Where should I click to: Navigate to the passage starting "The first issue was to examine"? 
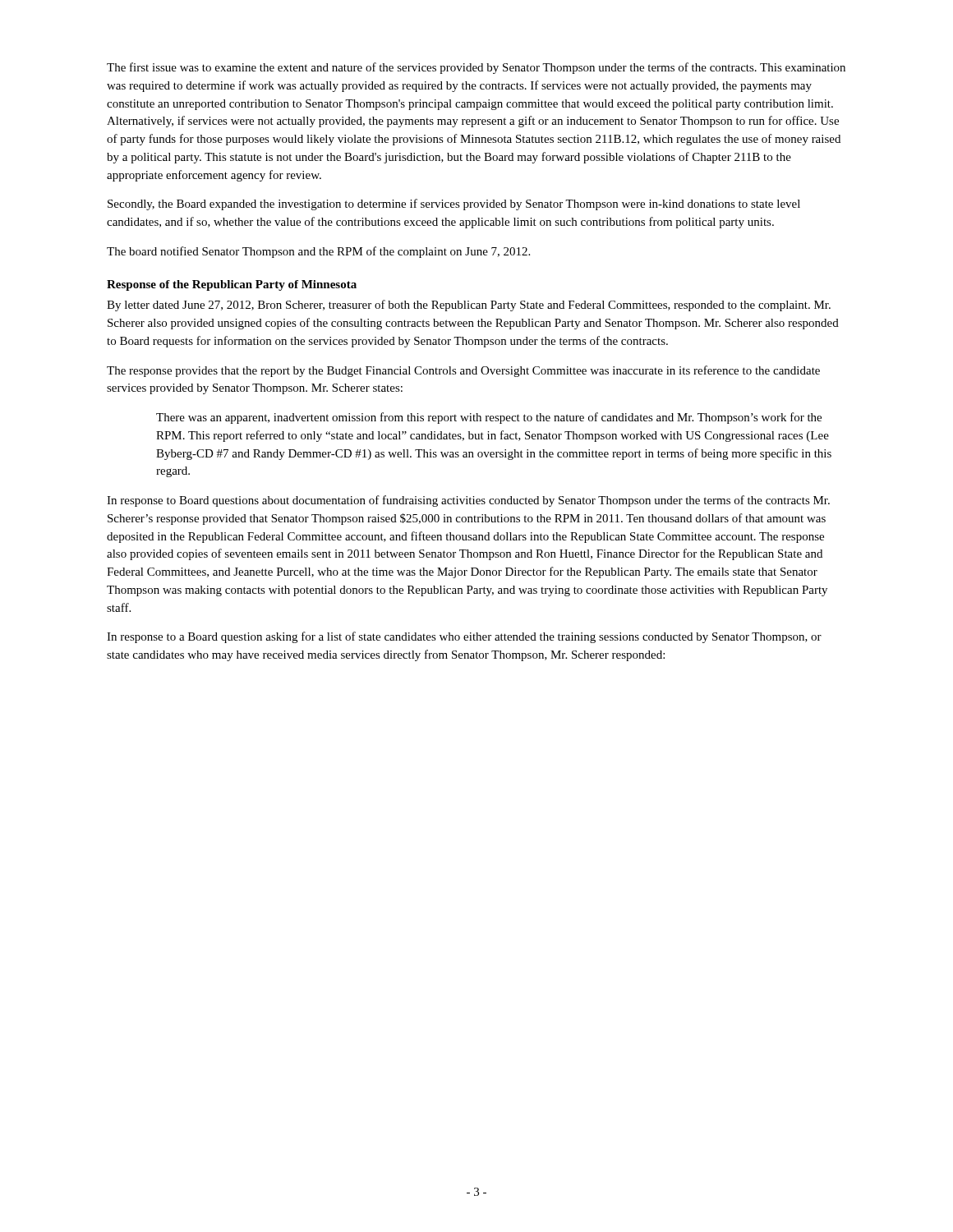pos(476,122)
